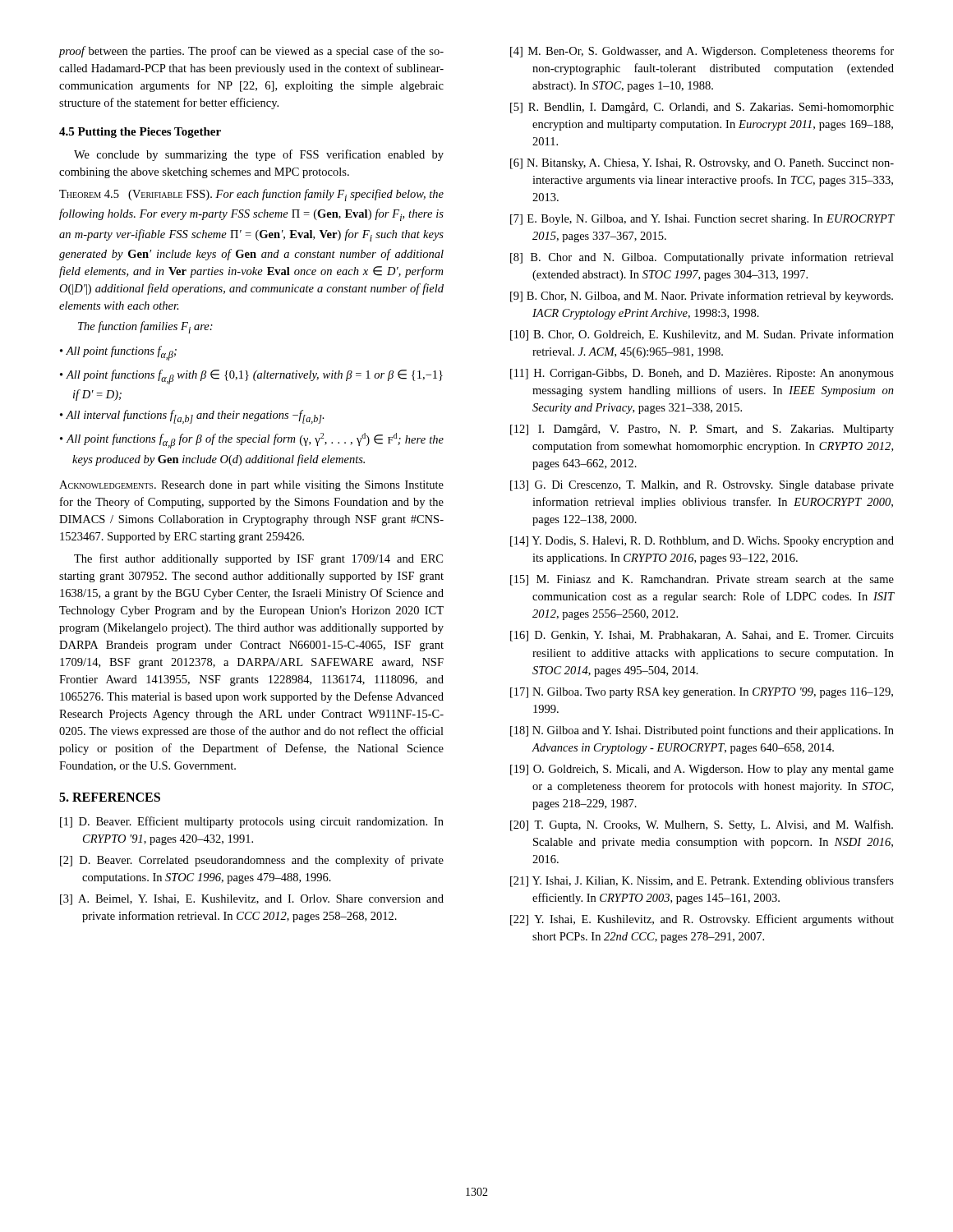Point to the text block starting "[7] E. Boyle, N. Gilboa, and"
Screen dimensions: 1232x953
(702, 228)
